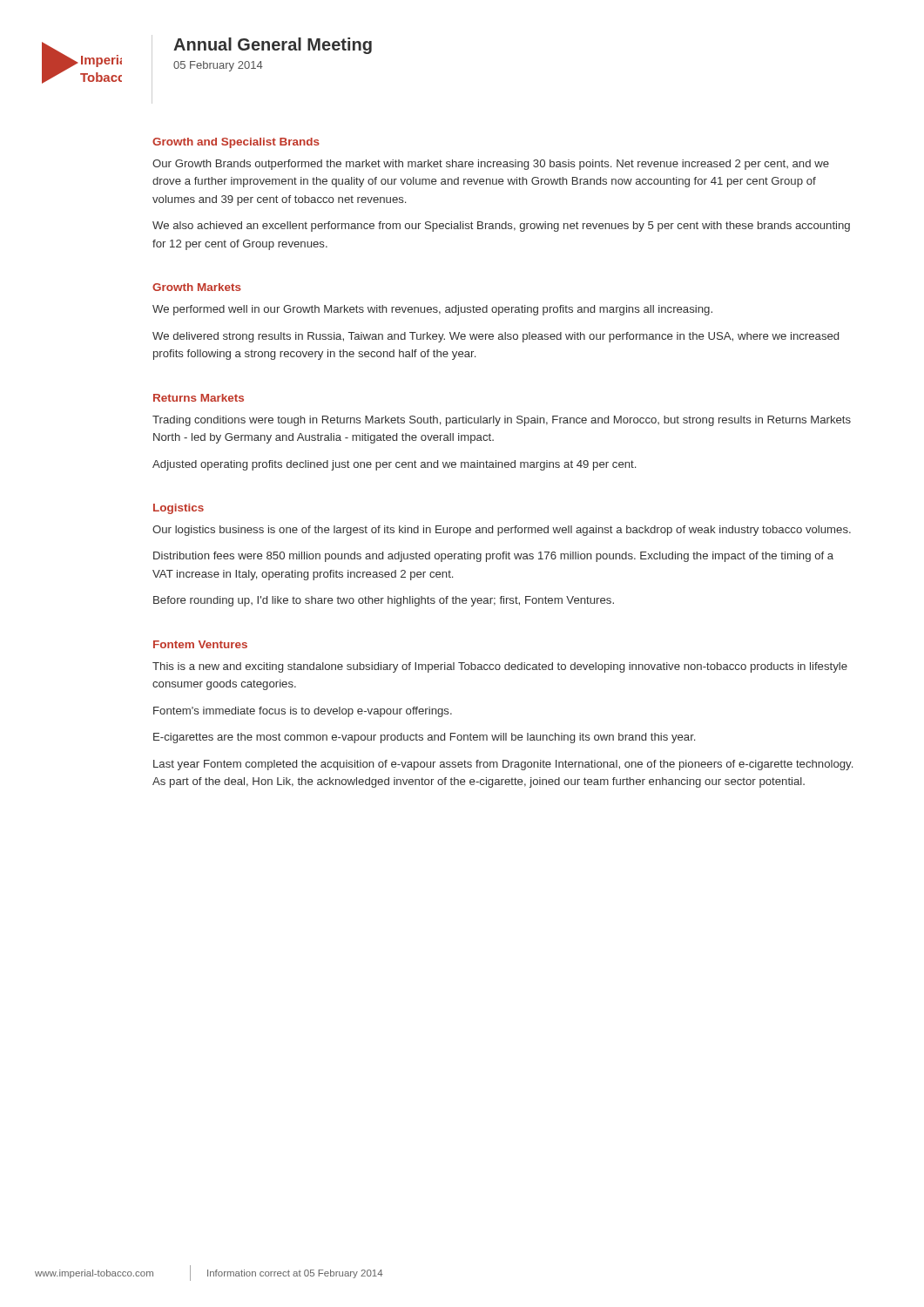Point to the text block starting "We performed well"
The height and width of the screenshot is (1307, 924).
point(433,309)
